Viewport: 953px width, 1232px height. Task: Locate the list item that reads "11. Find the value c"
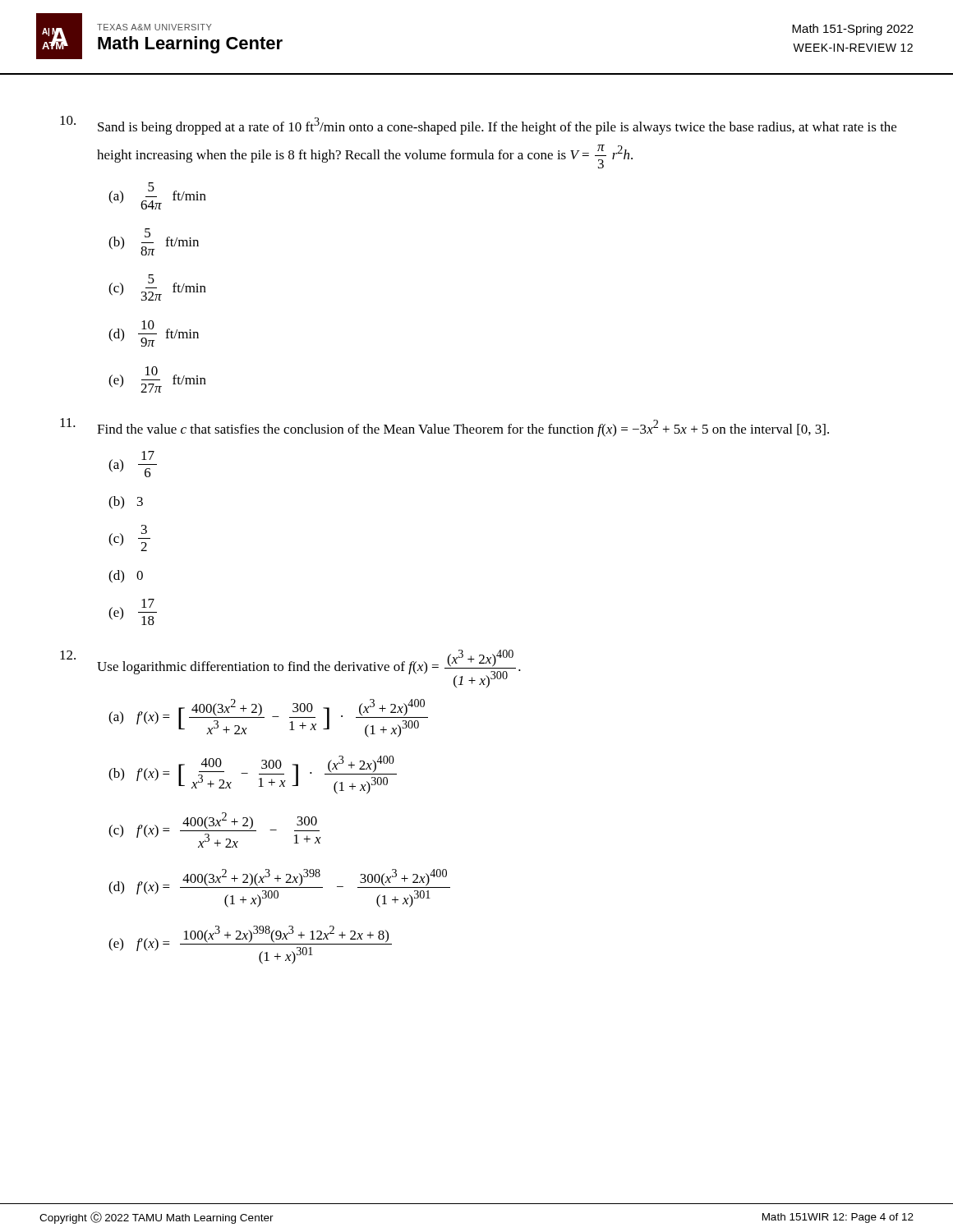tap(445, 428)
